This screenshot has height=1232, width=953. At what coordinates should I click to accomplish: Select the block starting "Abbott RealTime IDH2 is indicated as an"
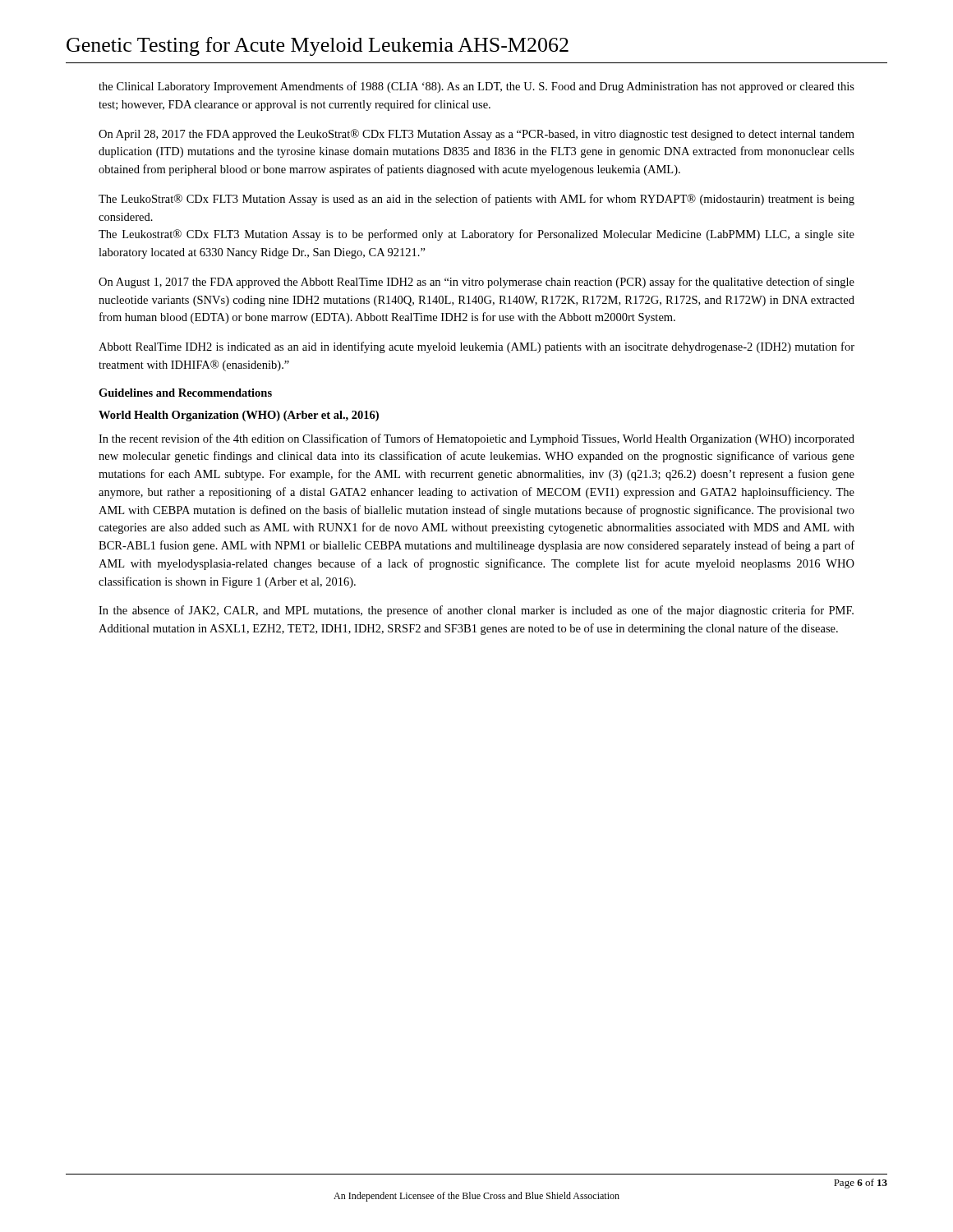[x=476, y=356]
